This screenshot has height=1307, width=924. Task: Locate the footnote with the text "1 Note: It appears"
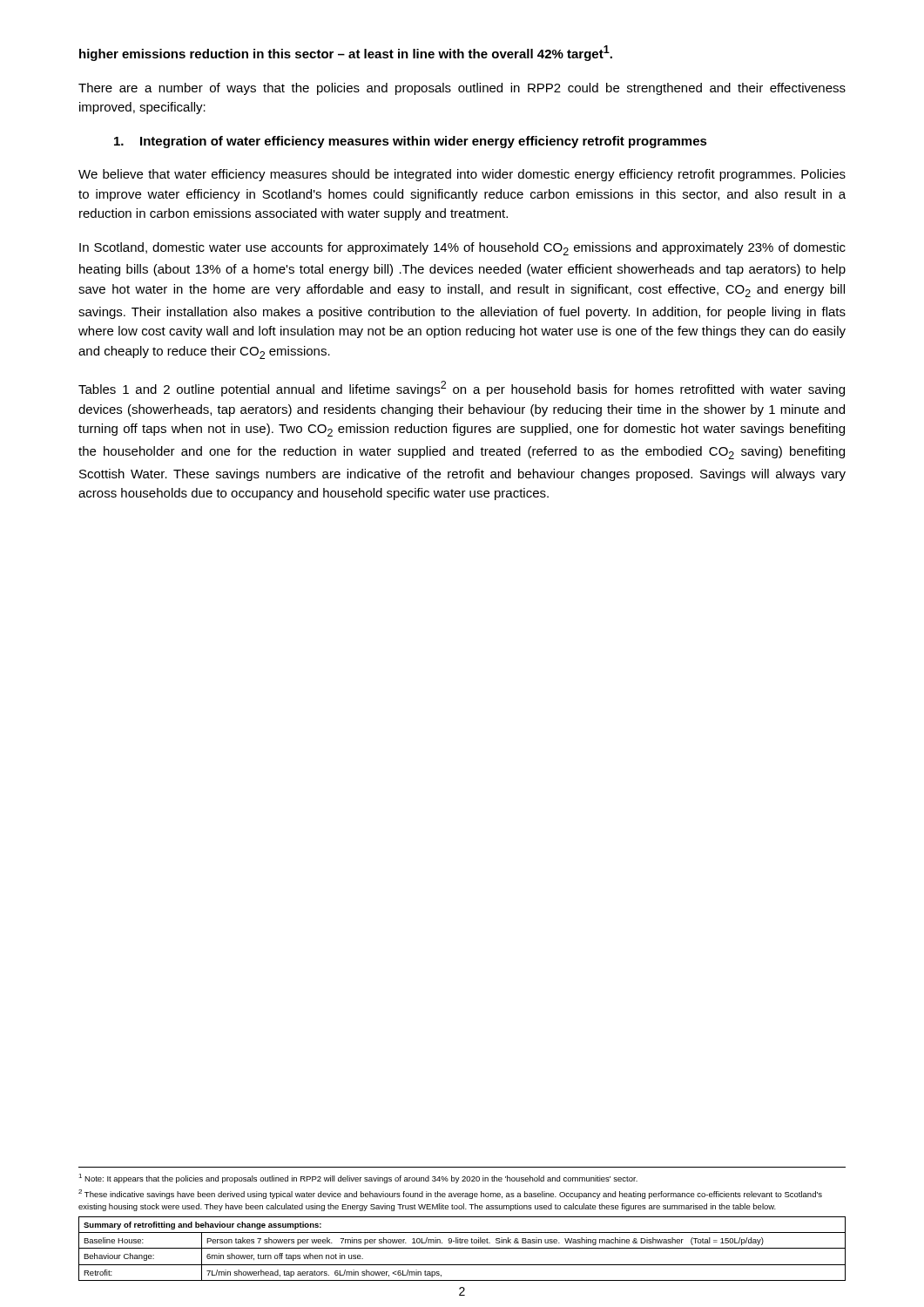pos(462,1226)
